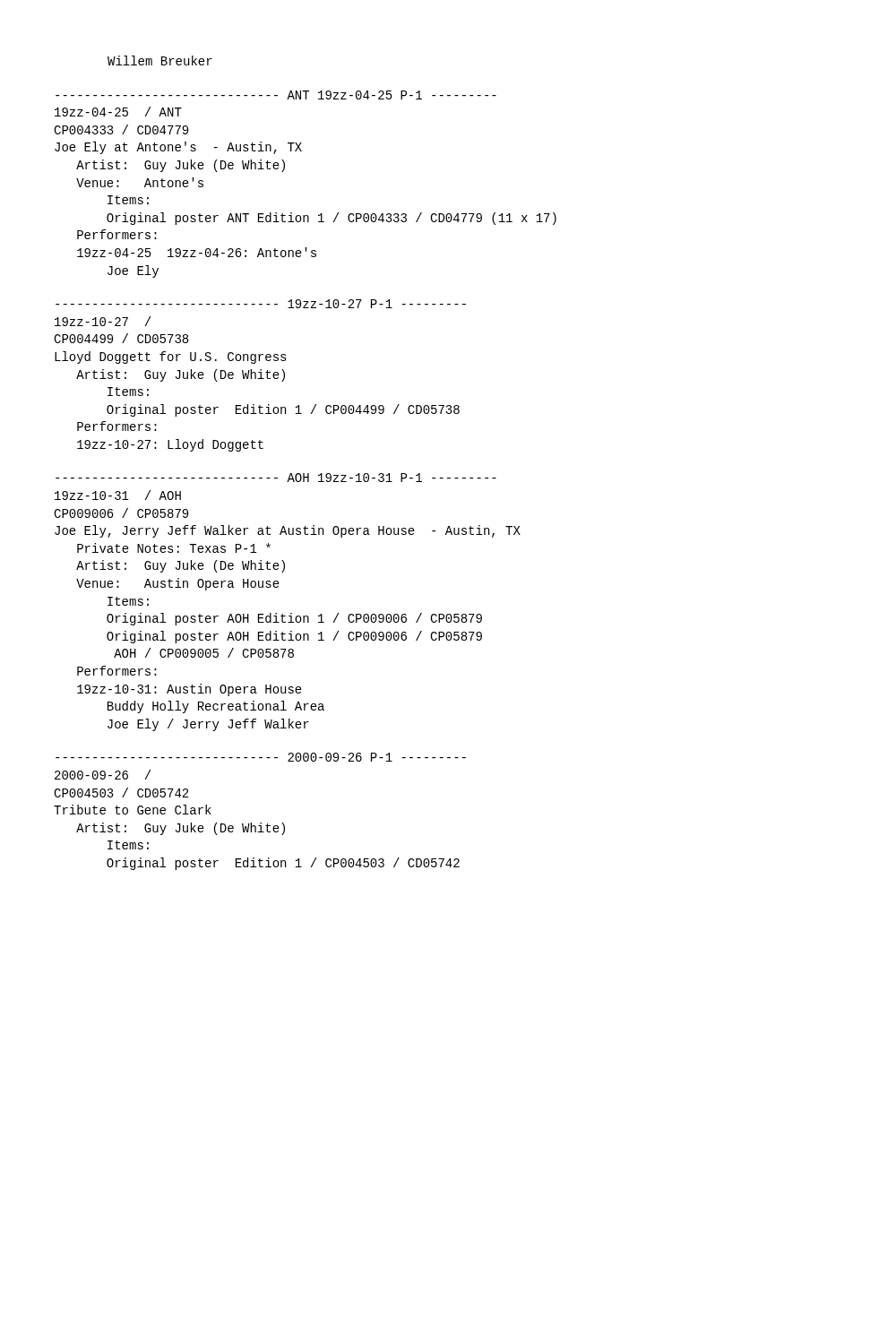Where is the passage that starts "ANT 19zz-04-25 P-1 --------- 19zz-04-25"?
This screenshot has height=1344, width=896.
276,95
